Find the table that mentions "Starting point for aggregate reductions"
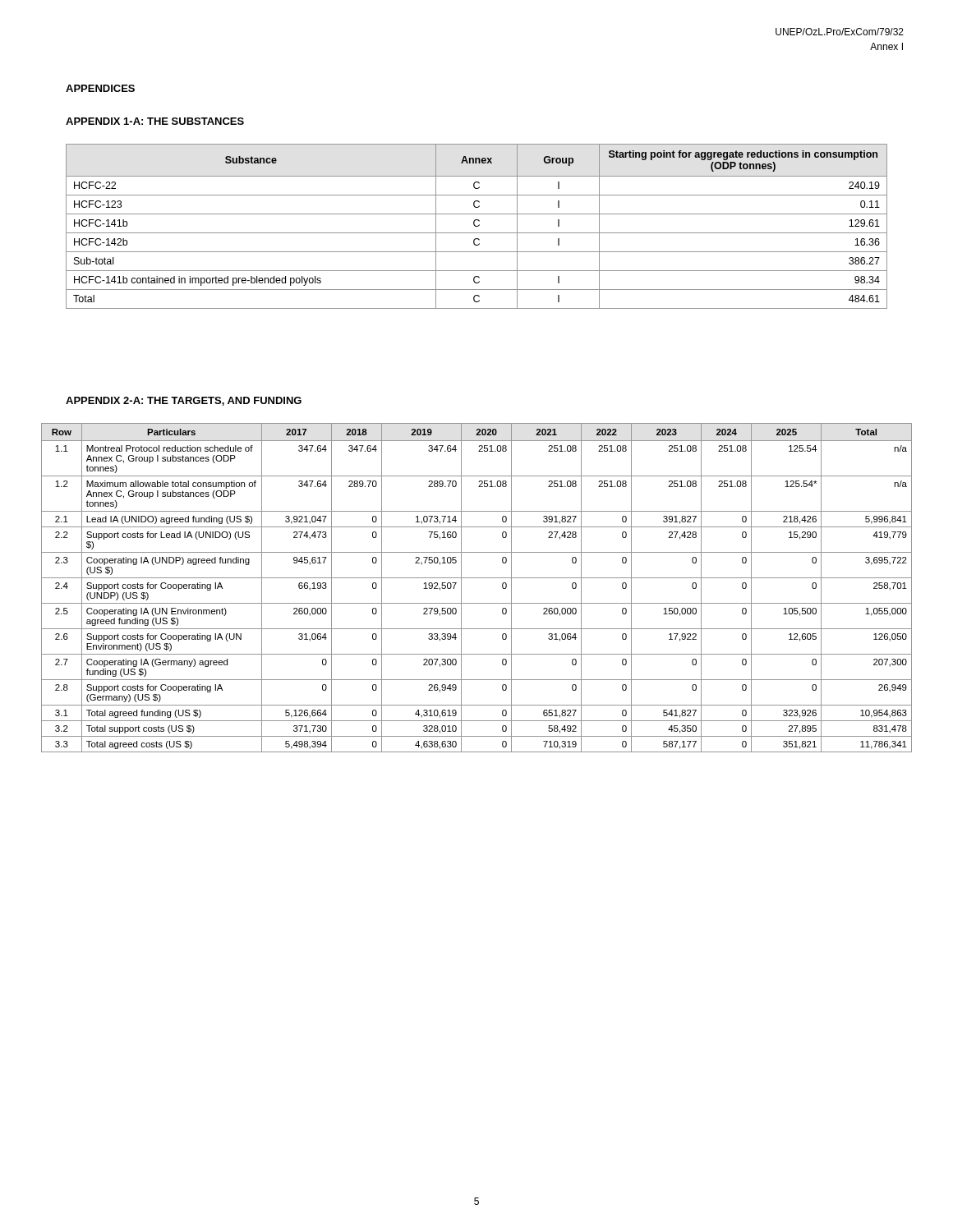This screenshot has height=1232, width=953. (476, 226)
